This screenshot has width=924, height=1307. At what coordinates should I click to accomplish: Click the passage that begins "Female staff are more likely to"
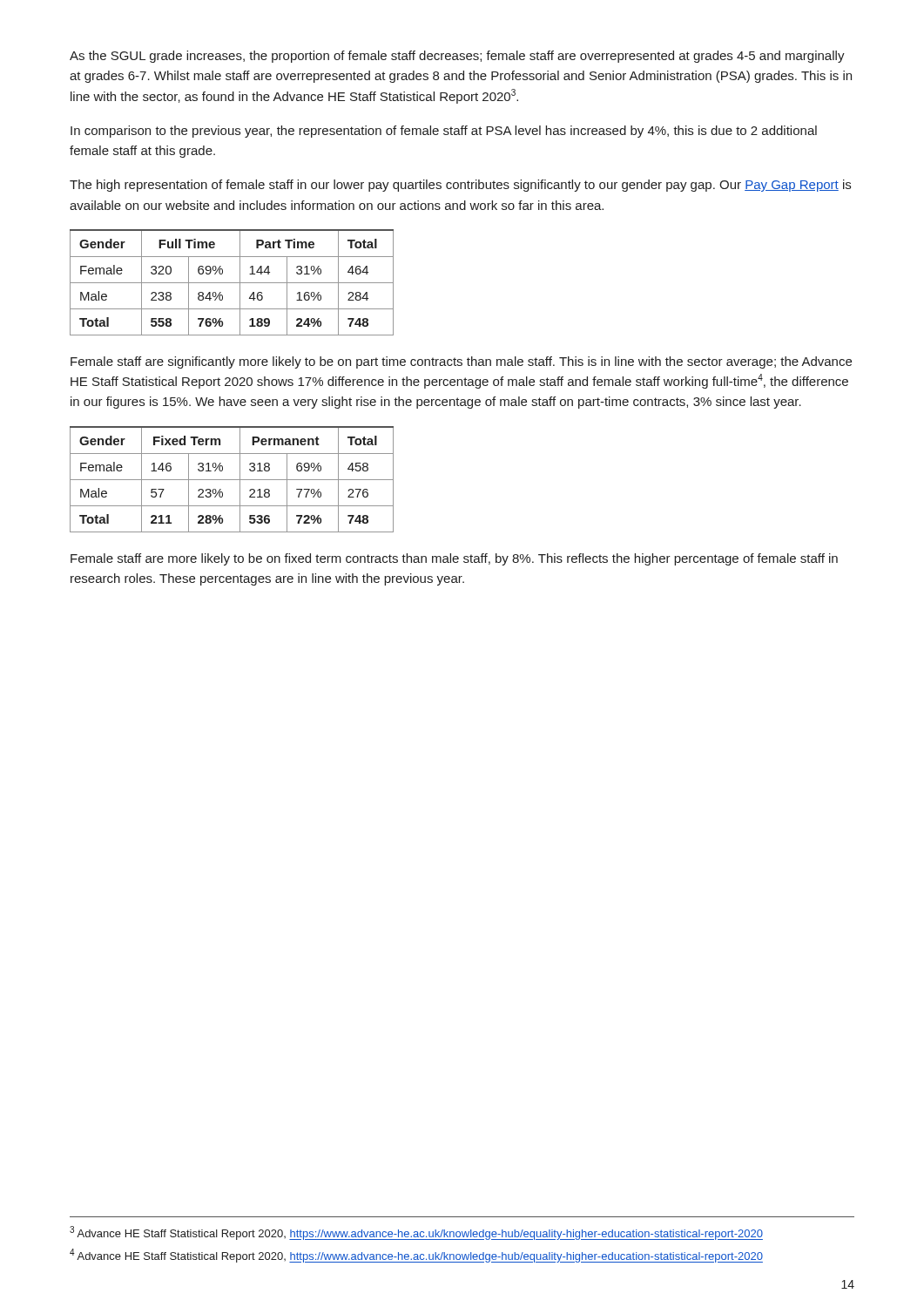coord(454,568)
